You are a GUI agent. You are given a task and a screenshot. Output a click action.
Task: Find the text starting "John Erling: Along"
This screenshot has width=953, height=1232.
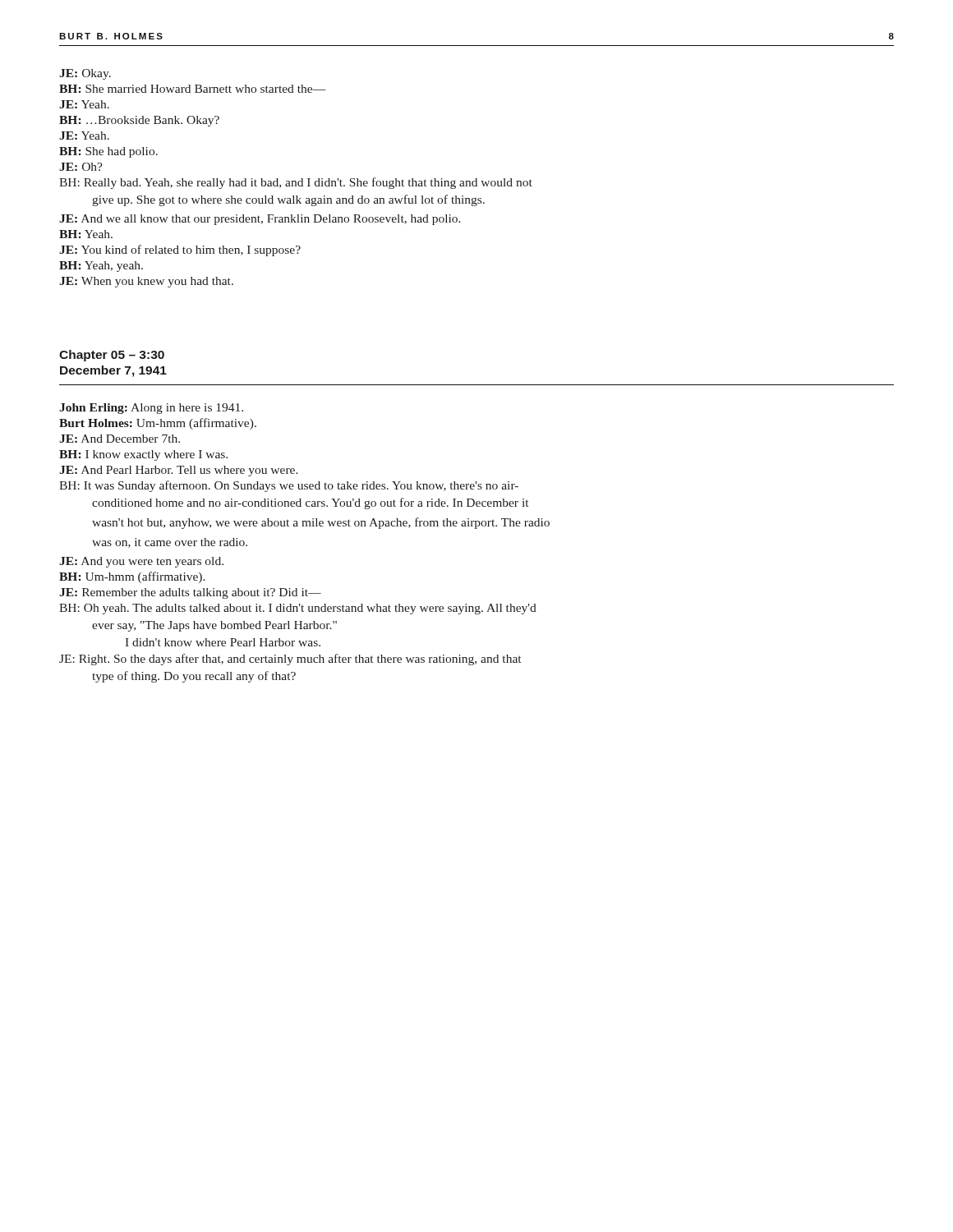[152, 407]
